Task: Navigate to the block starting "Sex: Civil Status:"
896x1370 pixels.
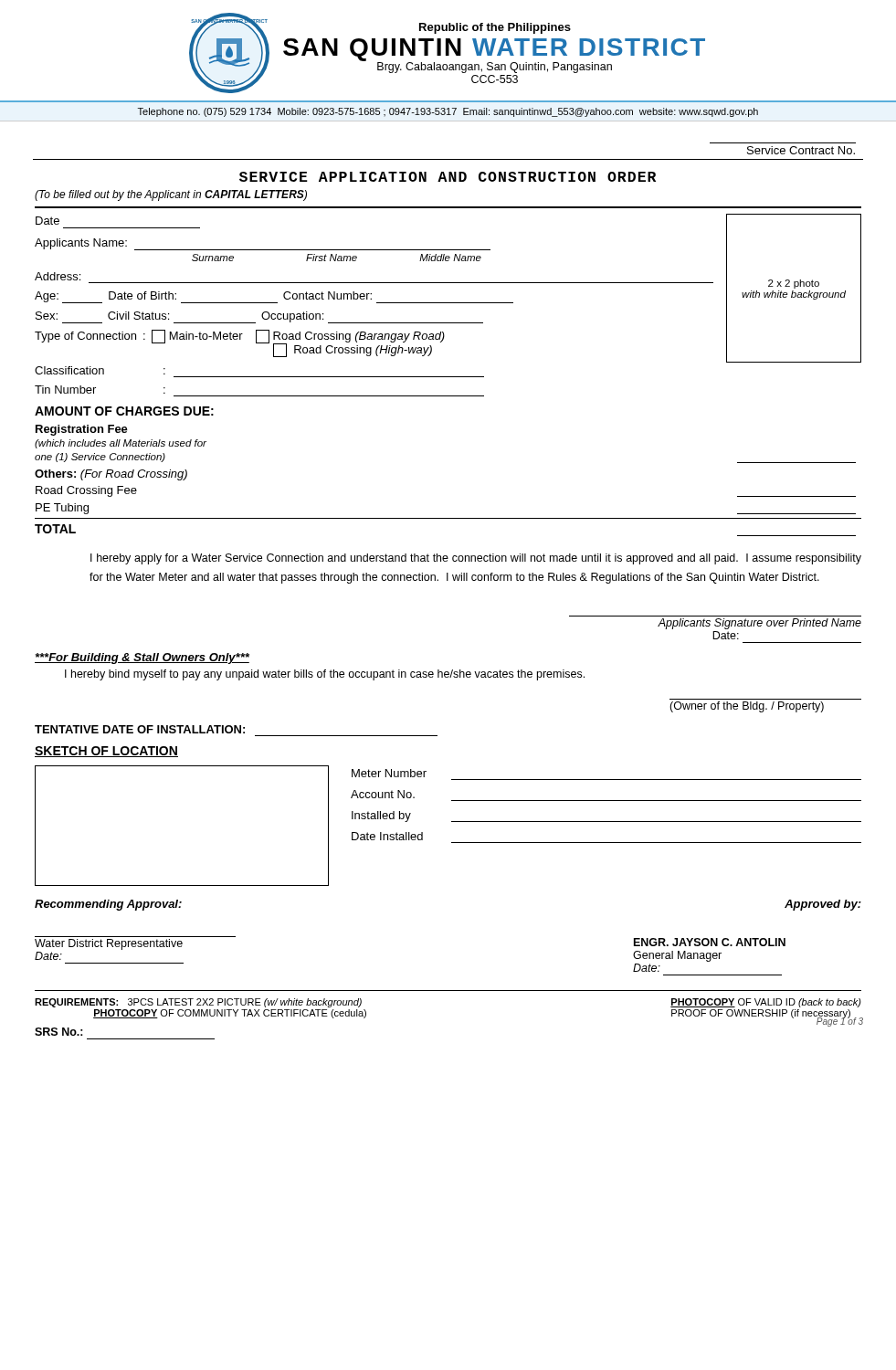Action: click(x=259, y=316)
